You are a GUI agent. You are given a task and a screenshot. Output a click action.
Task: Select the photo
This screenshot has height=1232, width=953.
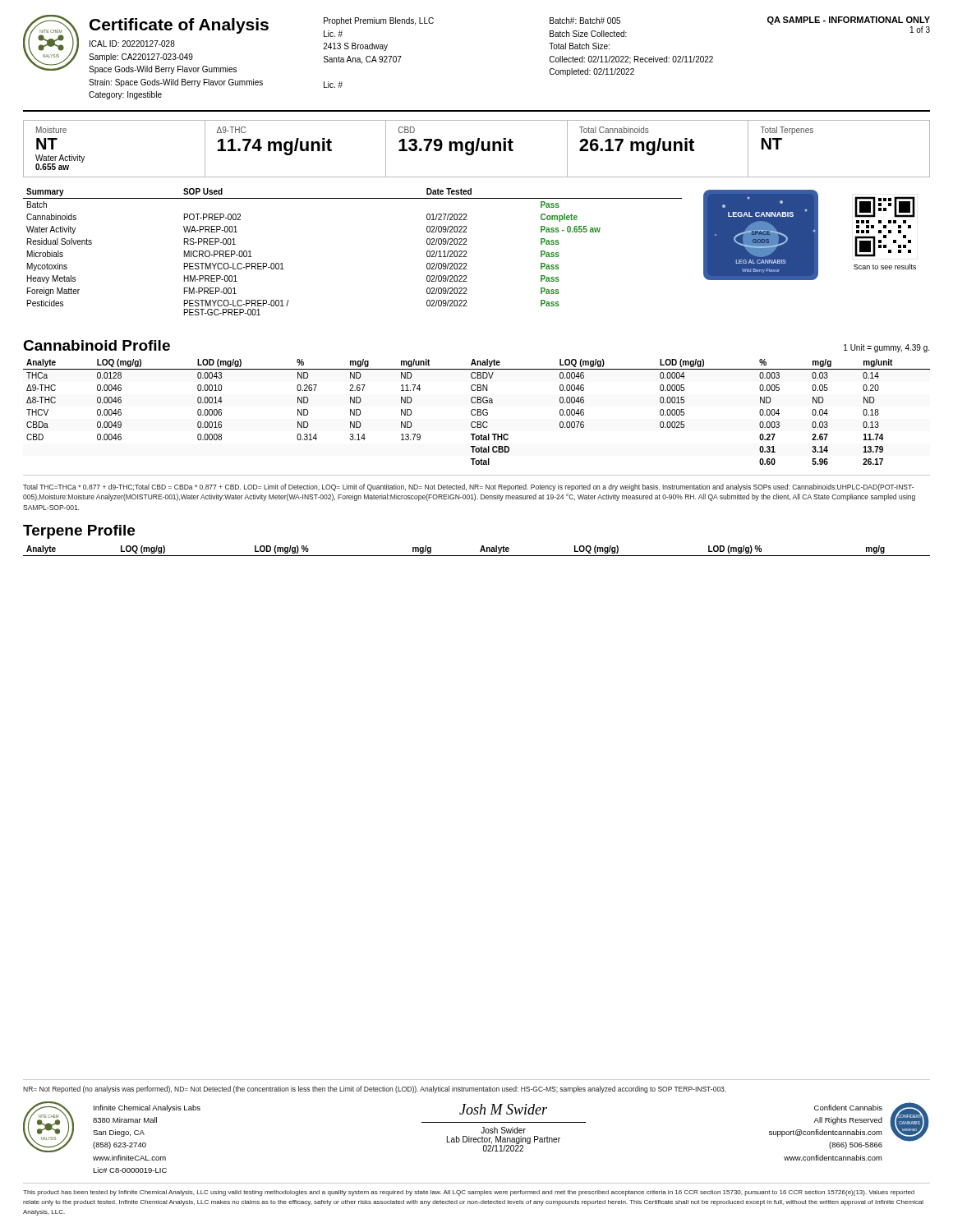tap(761, 256)
